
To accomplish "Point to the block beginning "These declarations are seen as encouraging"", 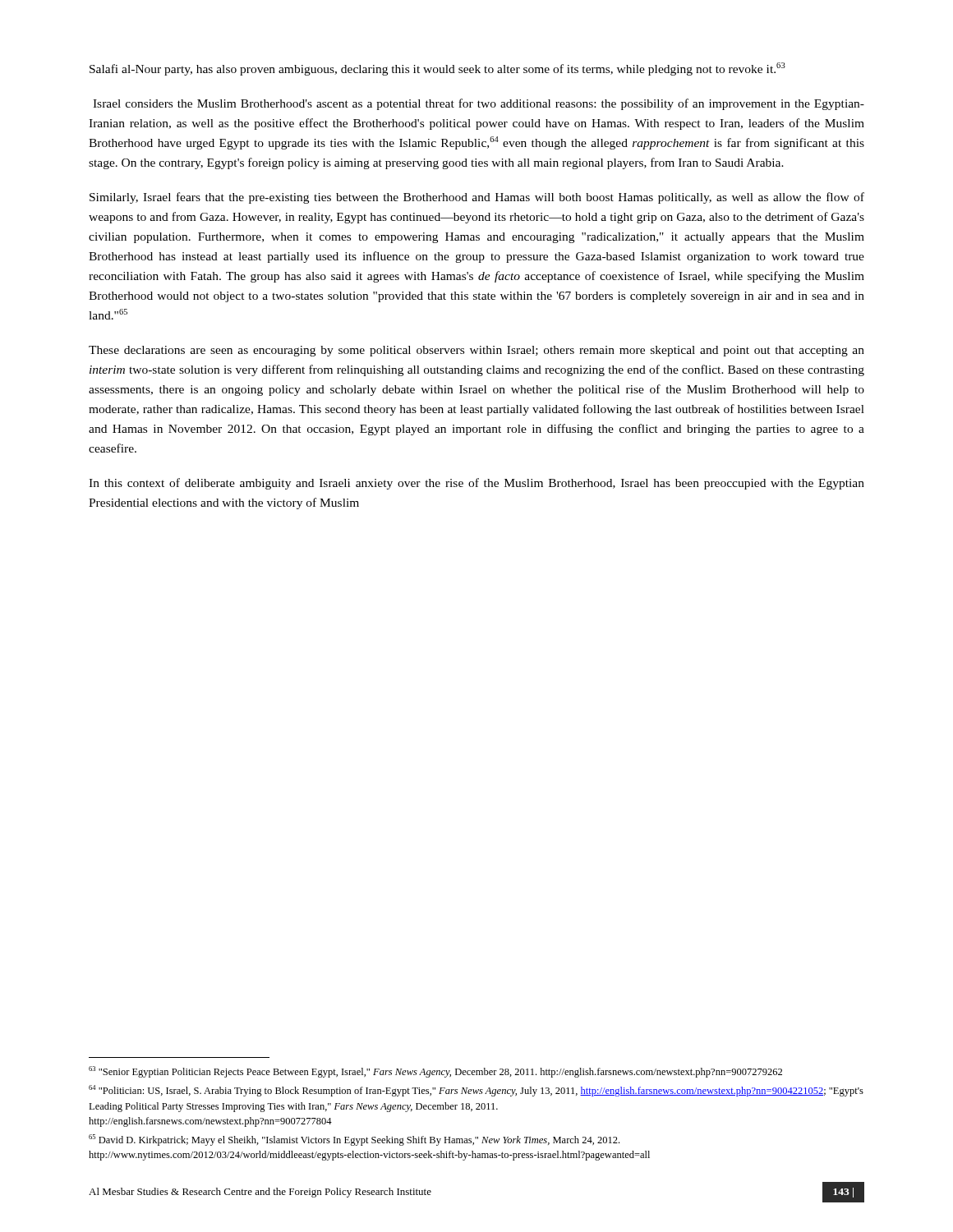I will coord(476,399).
